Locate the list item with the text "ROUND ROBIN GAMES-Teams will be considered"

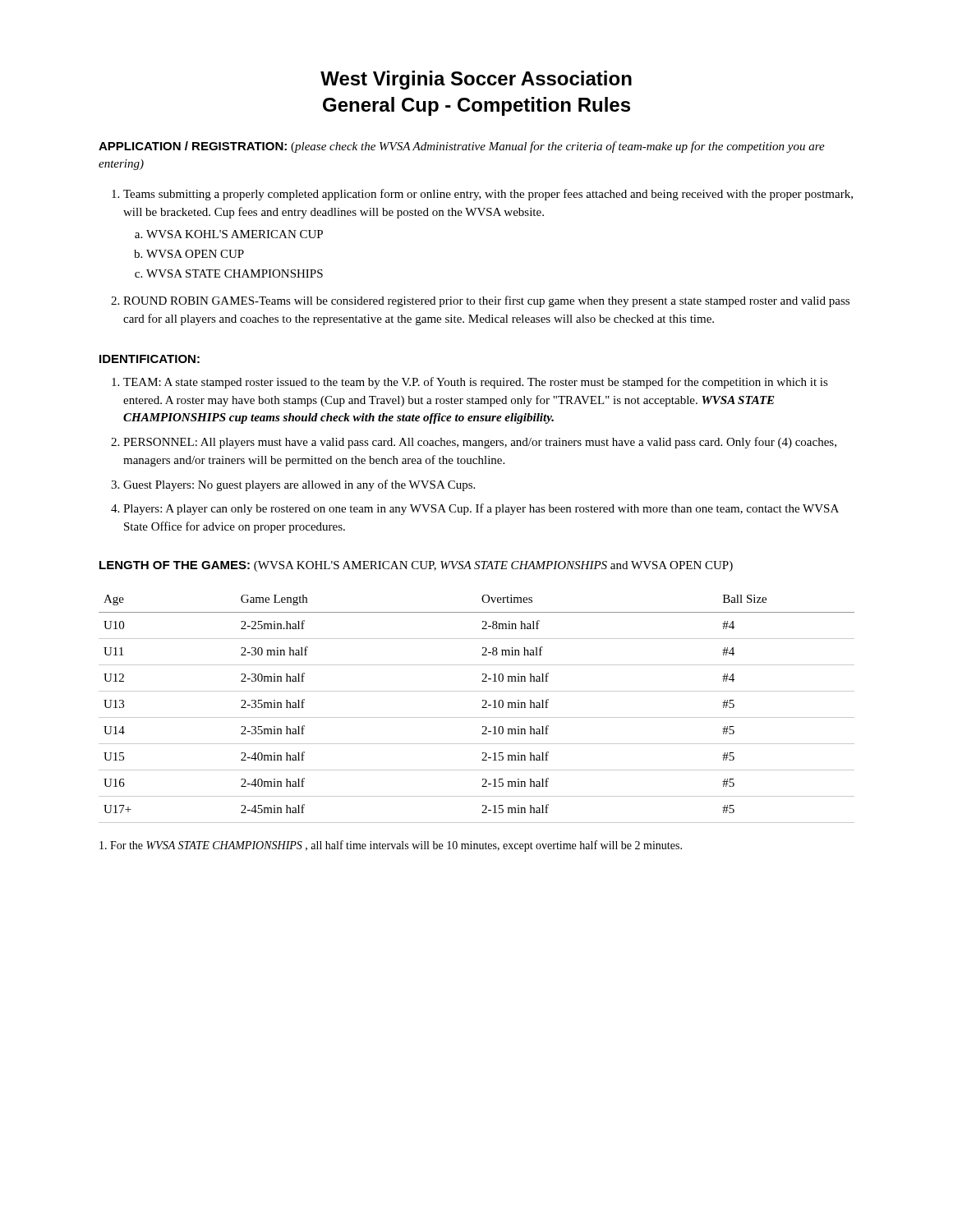coord(487,310)
